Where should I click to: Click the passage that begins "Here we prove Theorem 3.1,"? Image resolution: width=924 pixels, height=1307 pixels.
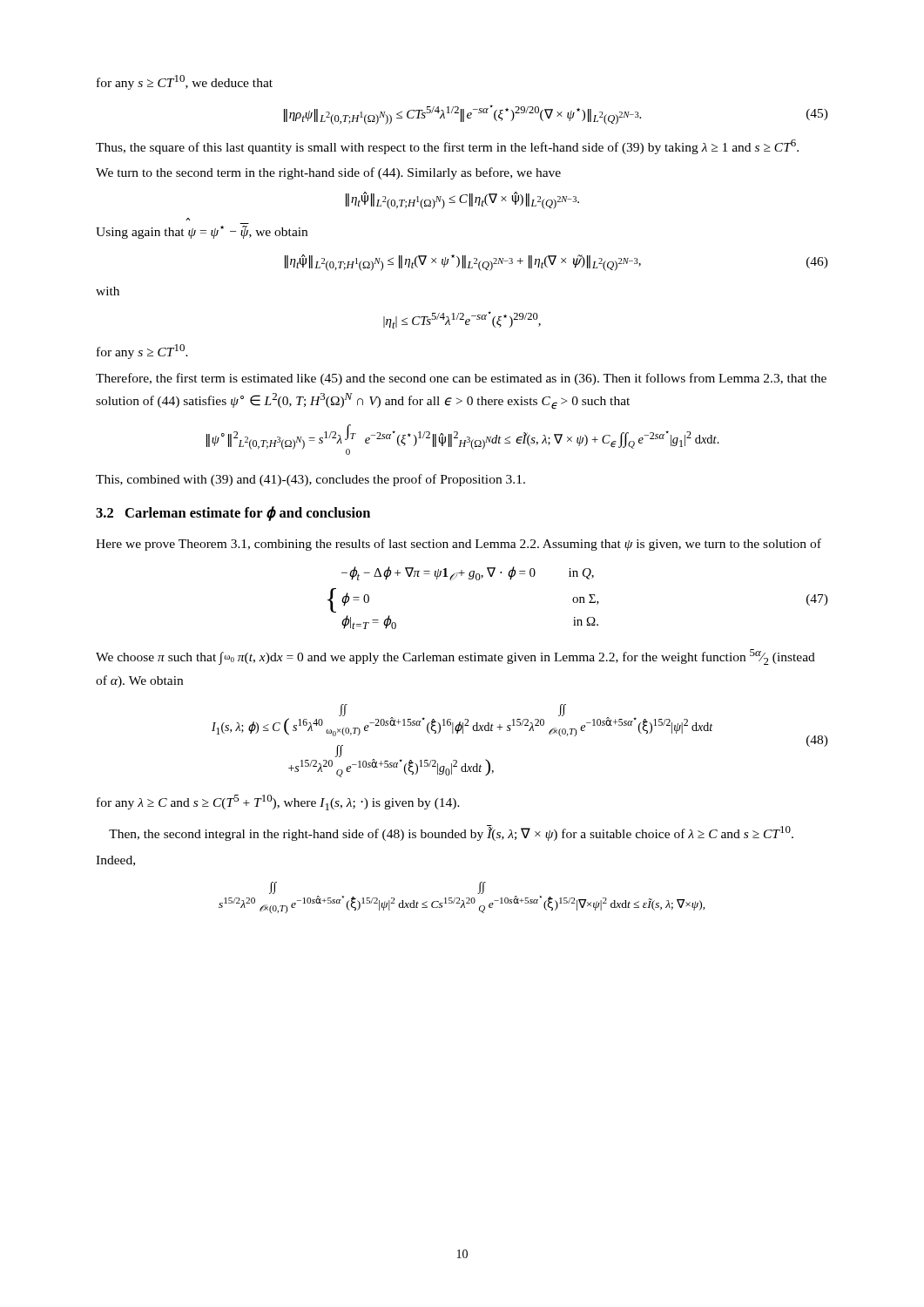(x=458, y=543)
